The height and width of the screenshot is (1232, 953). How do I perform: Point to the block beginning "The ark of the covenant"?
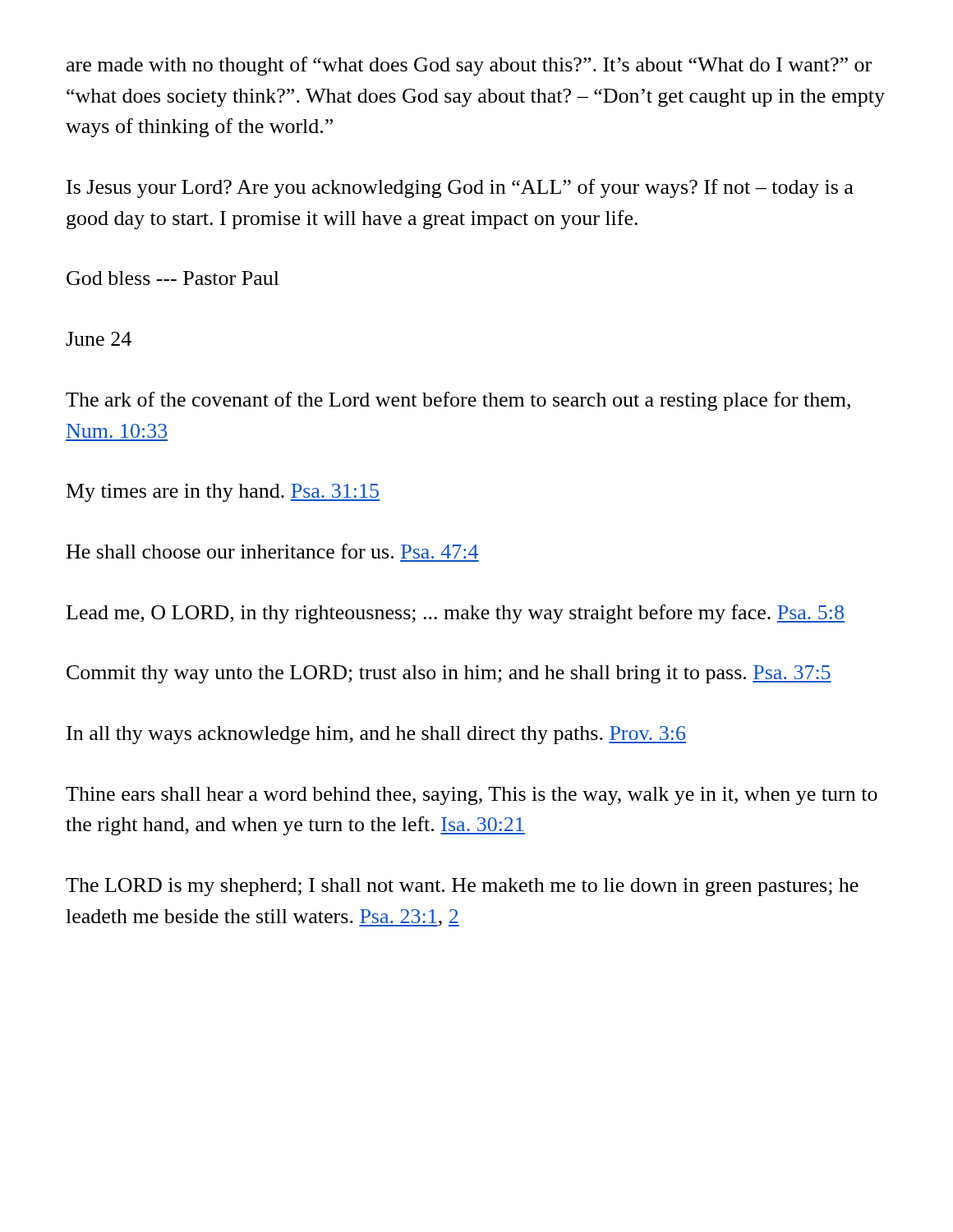(x=459, y=415)
